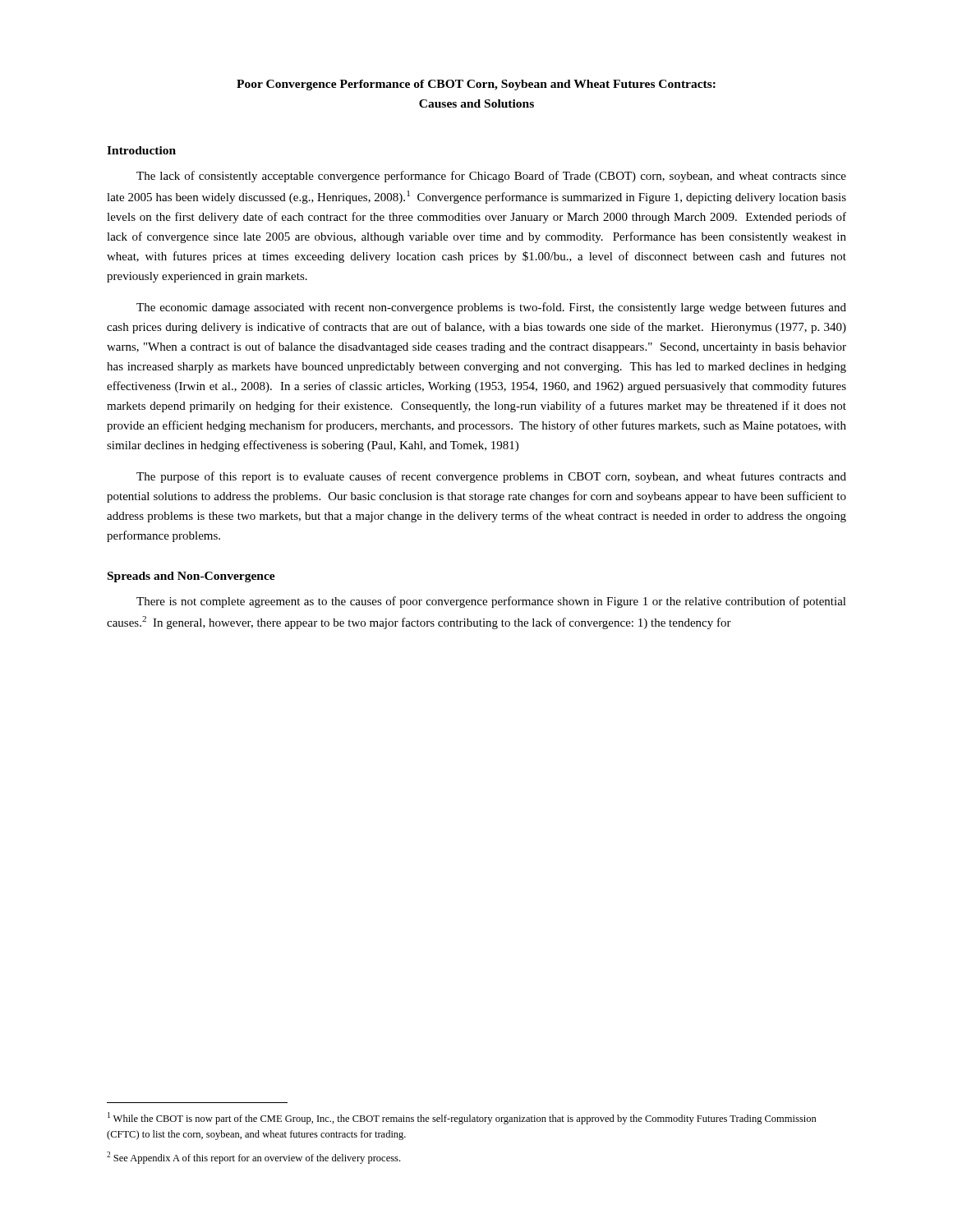
Task: Find "Spreads and Non-Convergence" on this page
Action: 191,575
